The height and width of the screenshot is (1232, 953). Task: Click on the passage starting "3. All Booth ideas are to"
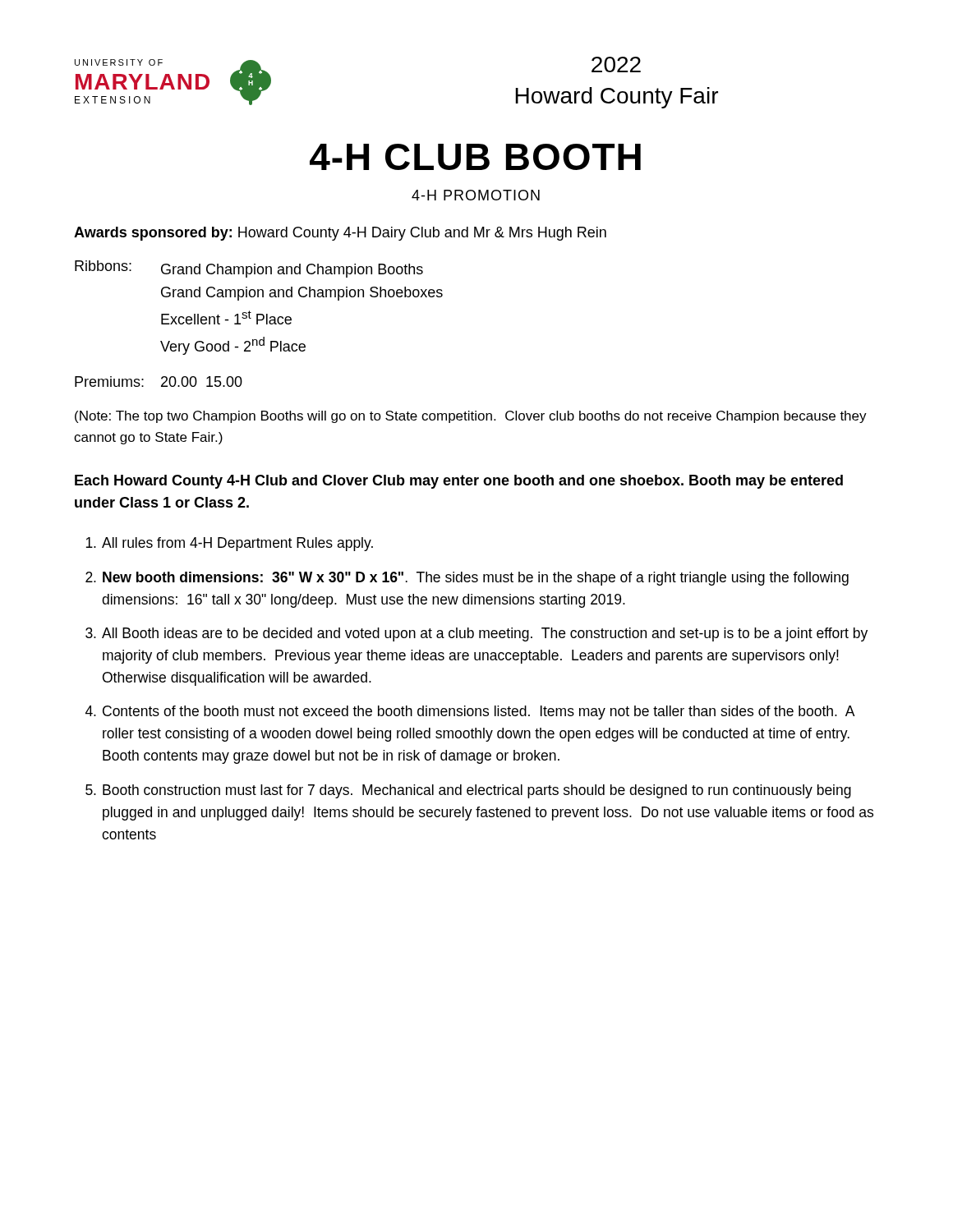pos(476,656)
